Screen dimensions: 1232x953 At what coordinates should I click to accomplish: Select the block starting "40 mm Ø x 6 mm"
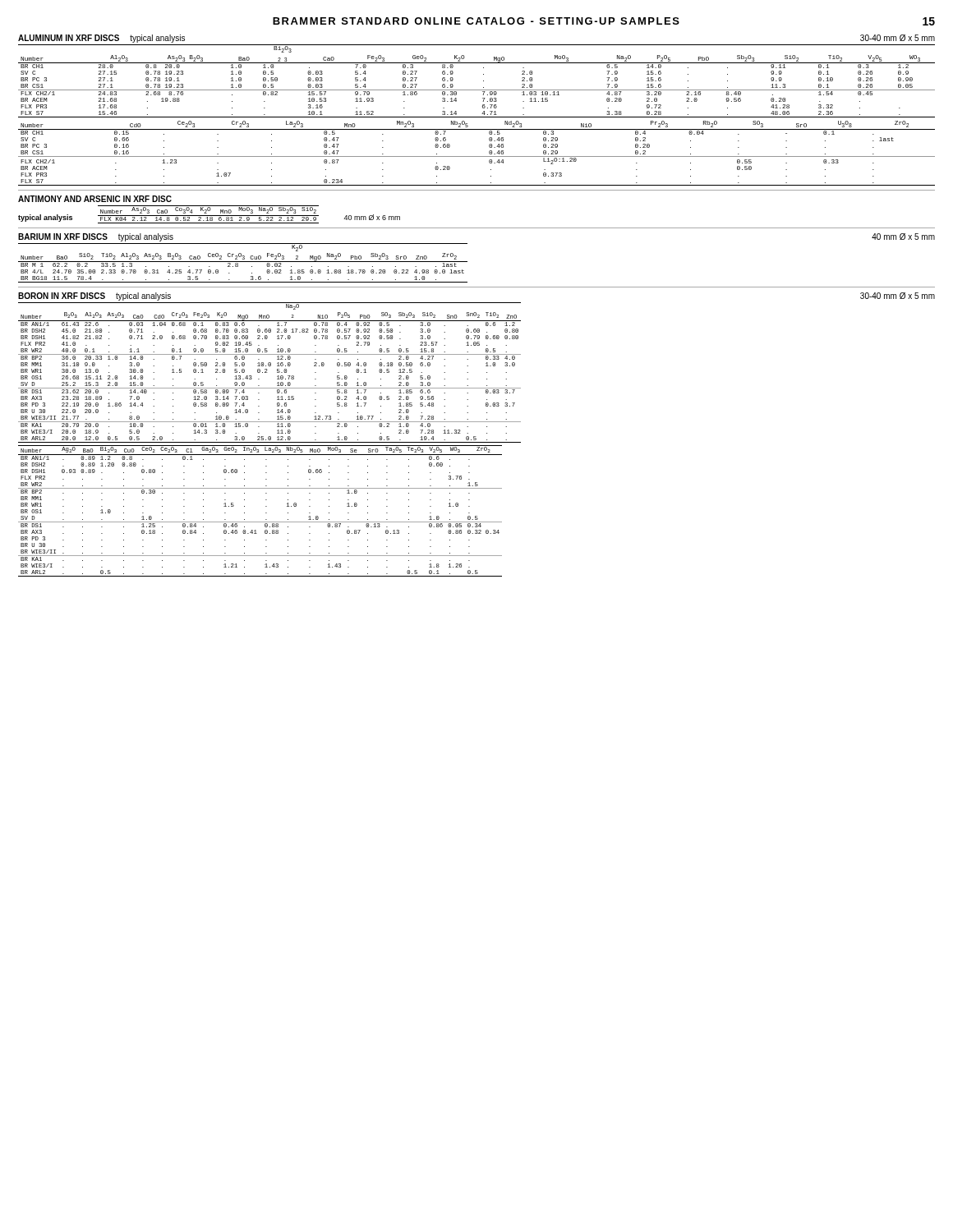pyautogui.click(x=372, y=218)
